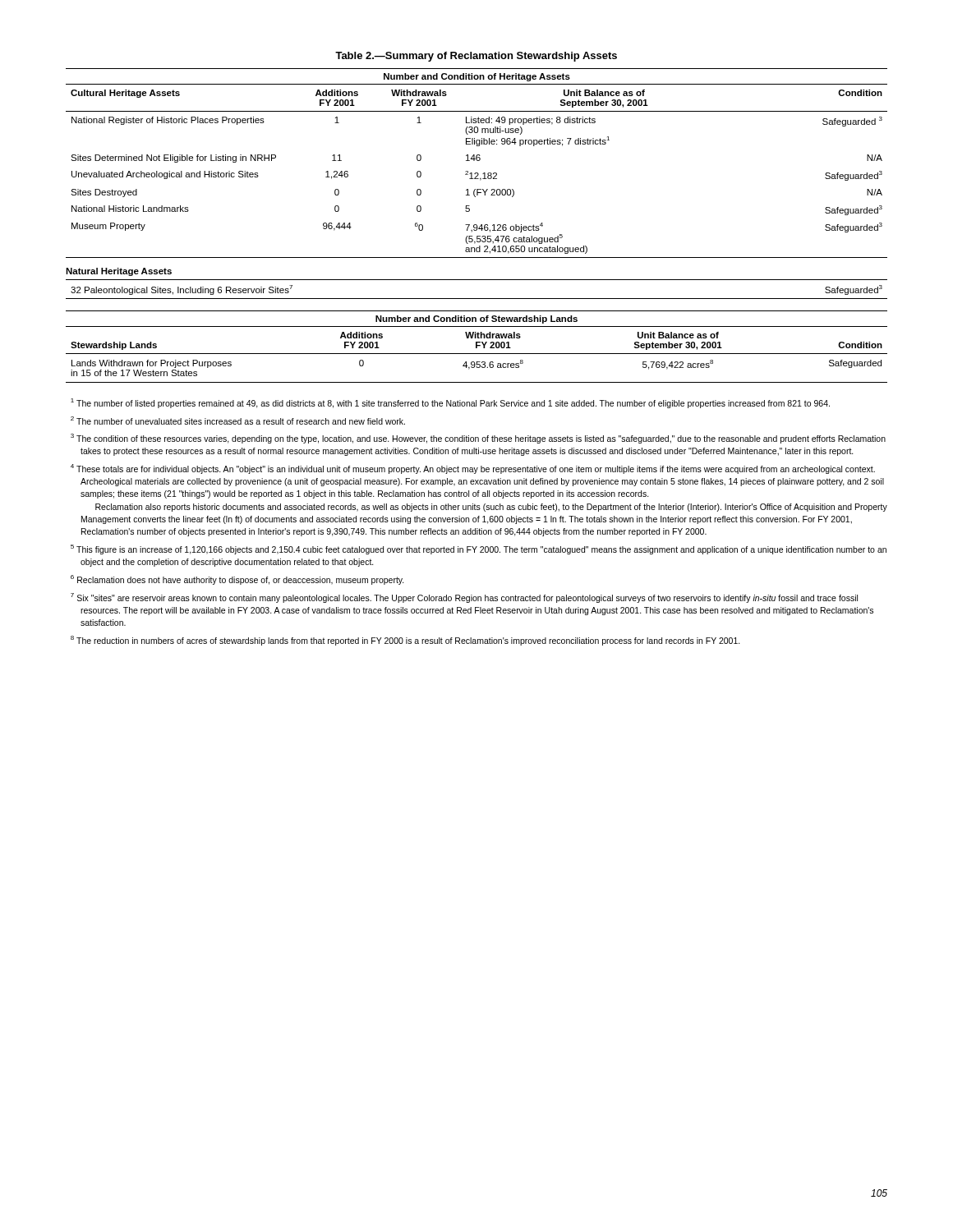Viewport: 953px width, 1232px height.
Task: Locate the footnote that says "1 The number of"
Action: [x=448, y=402]
